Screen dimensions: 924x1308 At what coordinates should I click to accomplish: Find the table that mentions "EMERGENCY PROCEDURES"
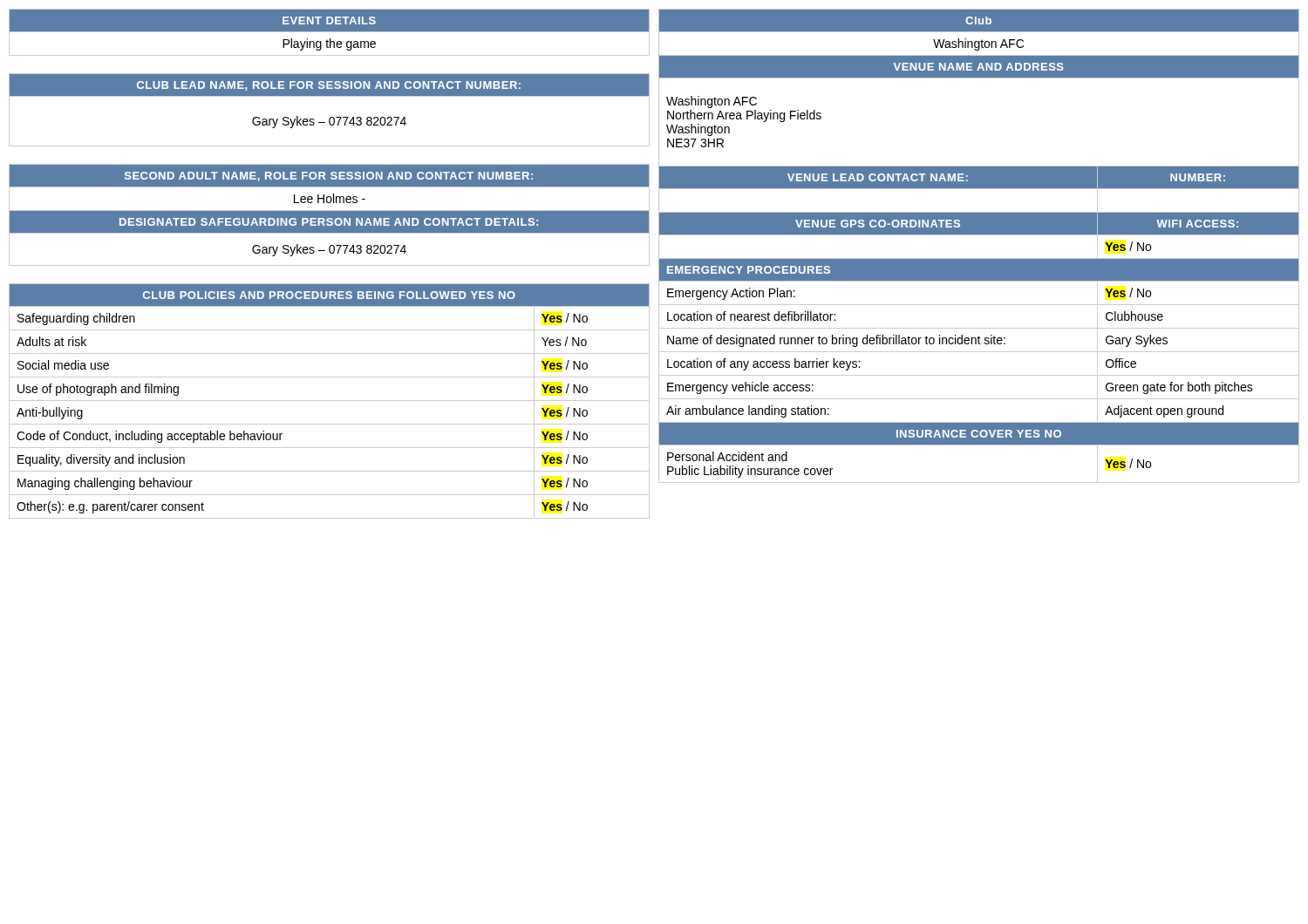click(979, 264)
